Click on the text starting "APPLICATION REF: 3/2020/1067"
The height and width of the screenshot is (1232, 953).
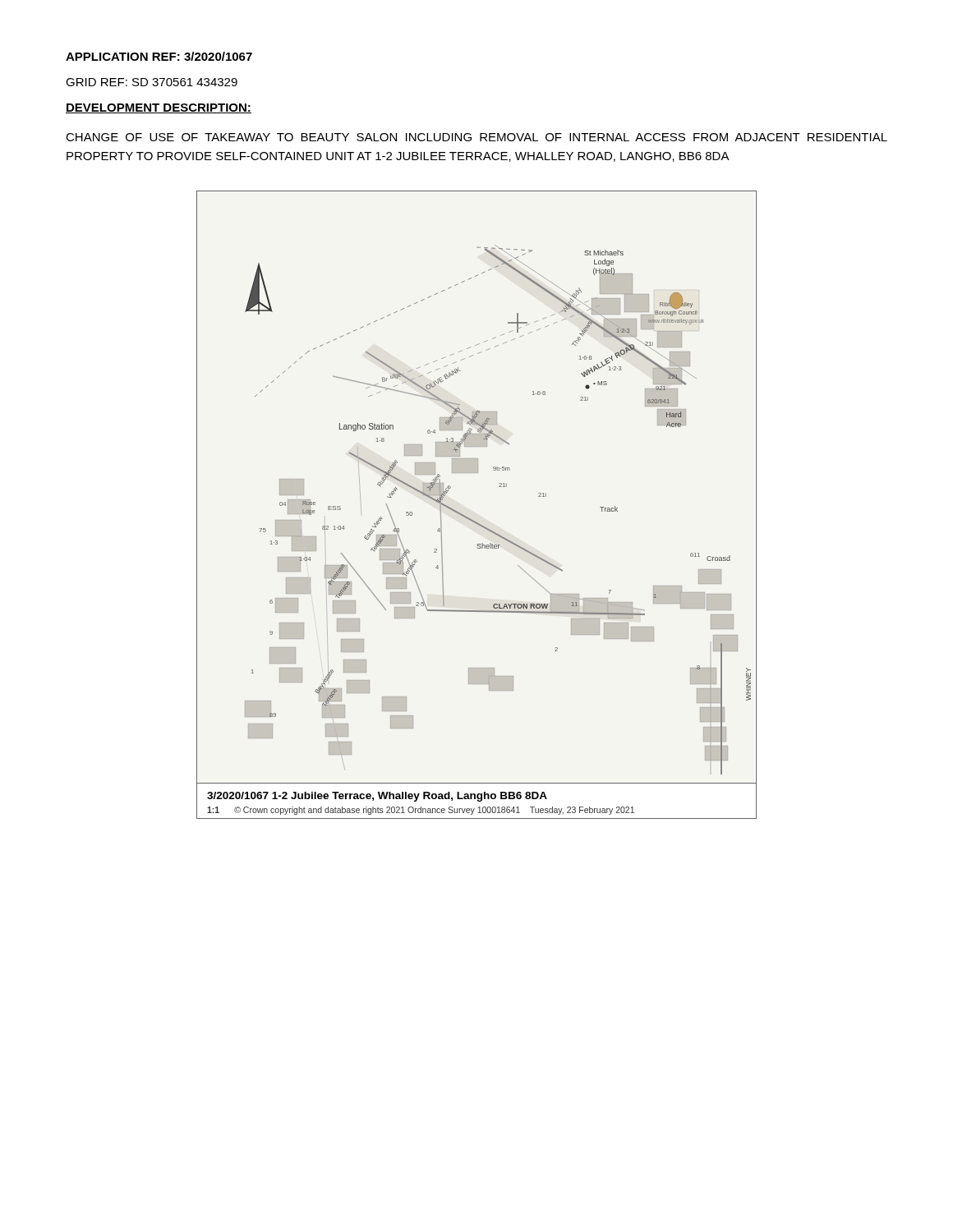(x=159, y=56)
